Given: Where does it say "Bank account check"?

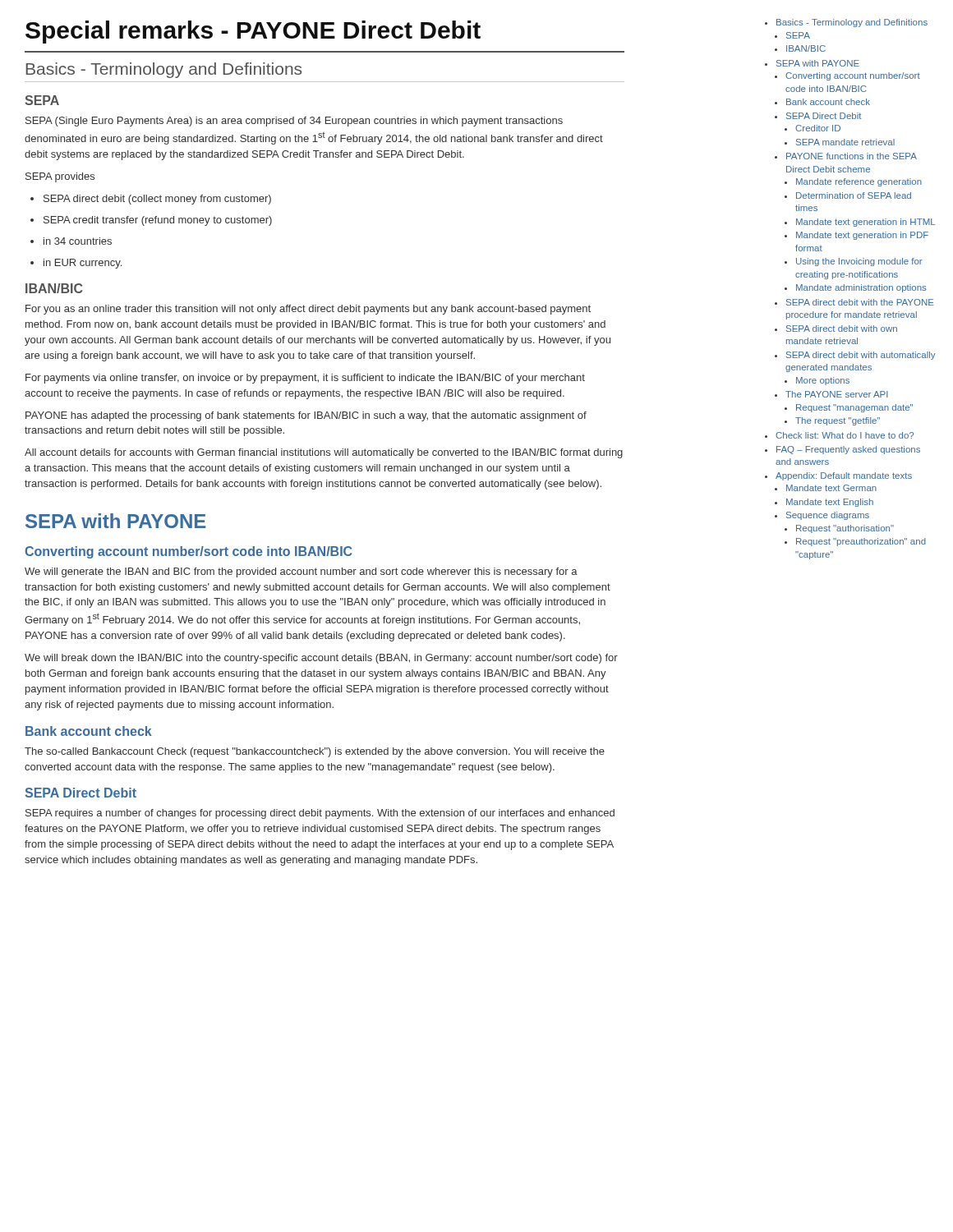Looking at the screenshot, I should (x=89, y=731).
